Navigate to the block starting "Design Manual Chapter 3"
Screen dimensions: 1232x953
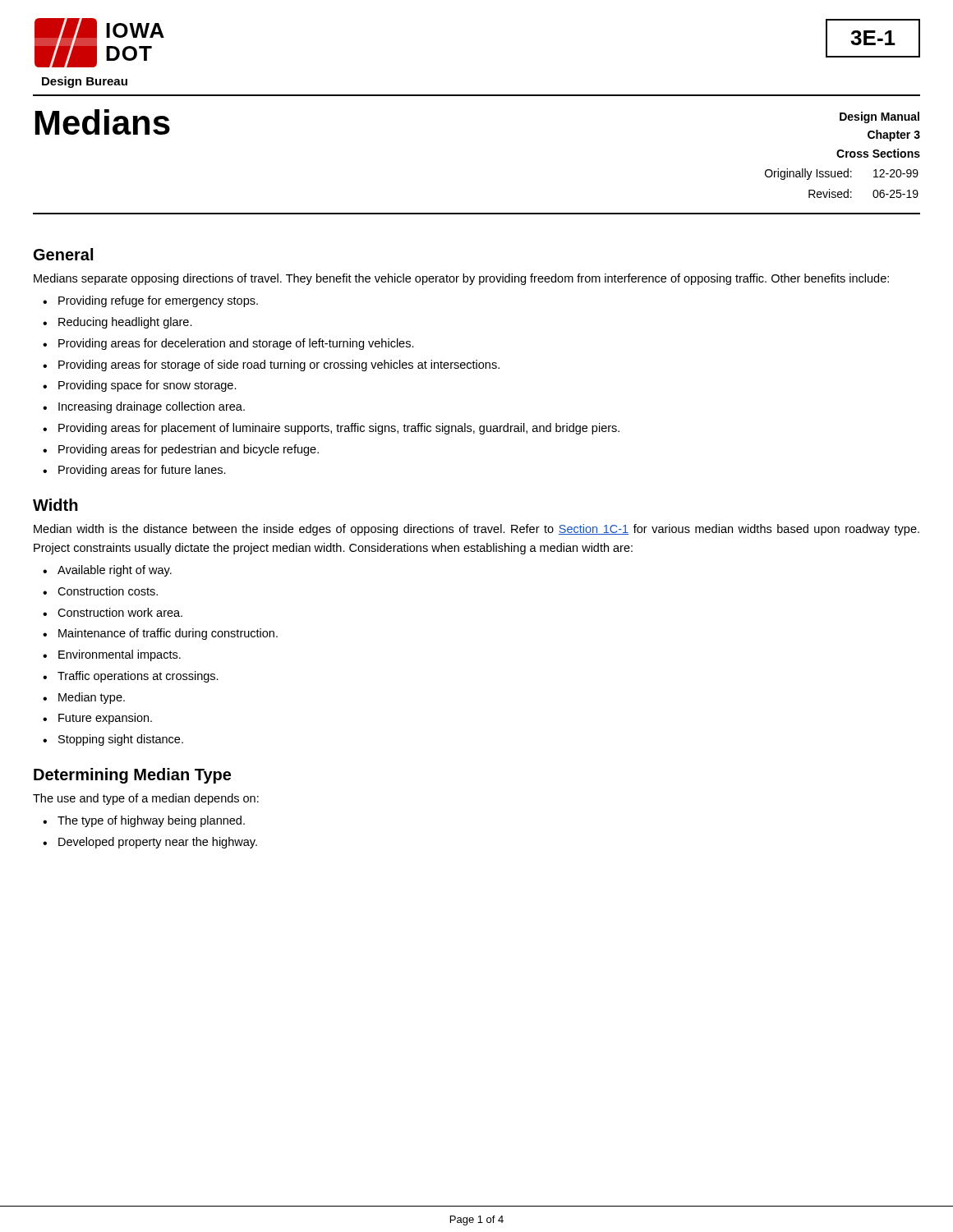click(830, 157)
